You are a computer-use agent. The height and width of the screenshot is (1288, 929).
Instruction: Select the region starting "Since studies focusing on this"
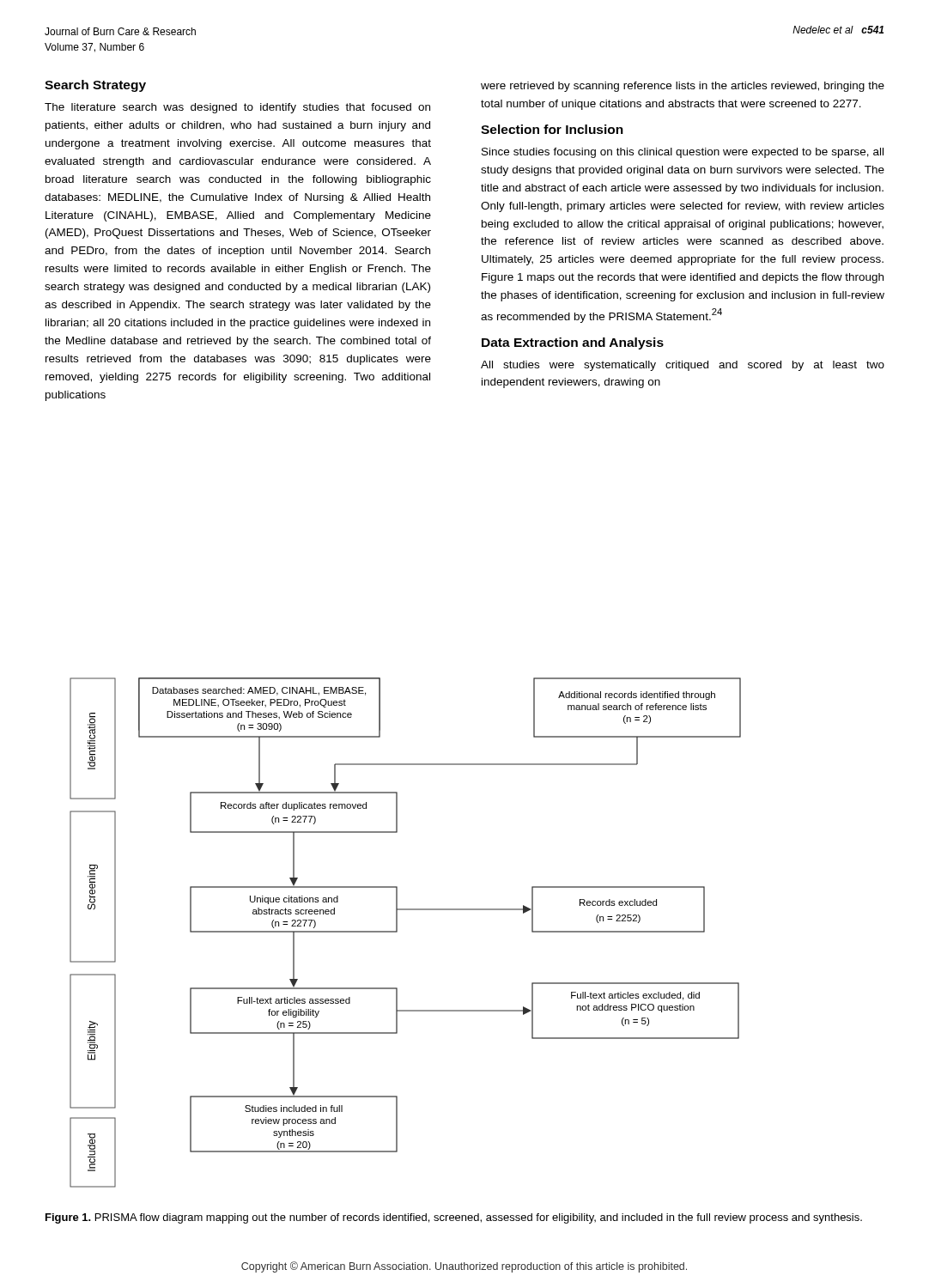(x=683, y=234)
